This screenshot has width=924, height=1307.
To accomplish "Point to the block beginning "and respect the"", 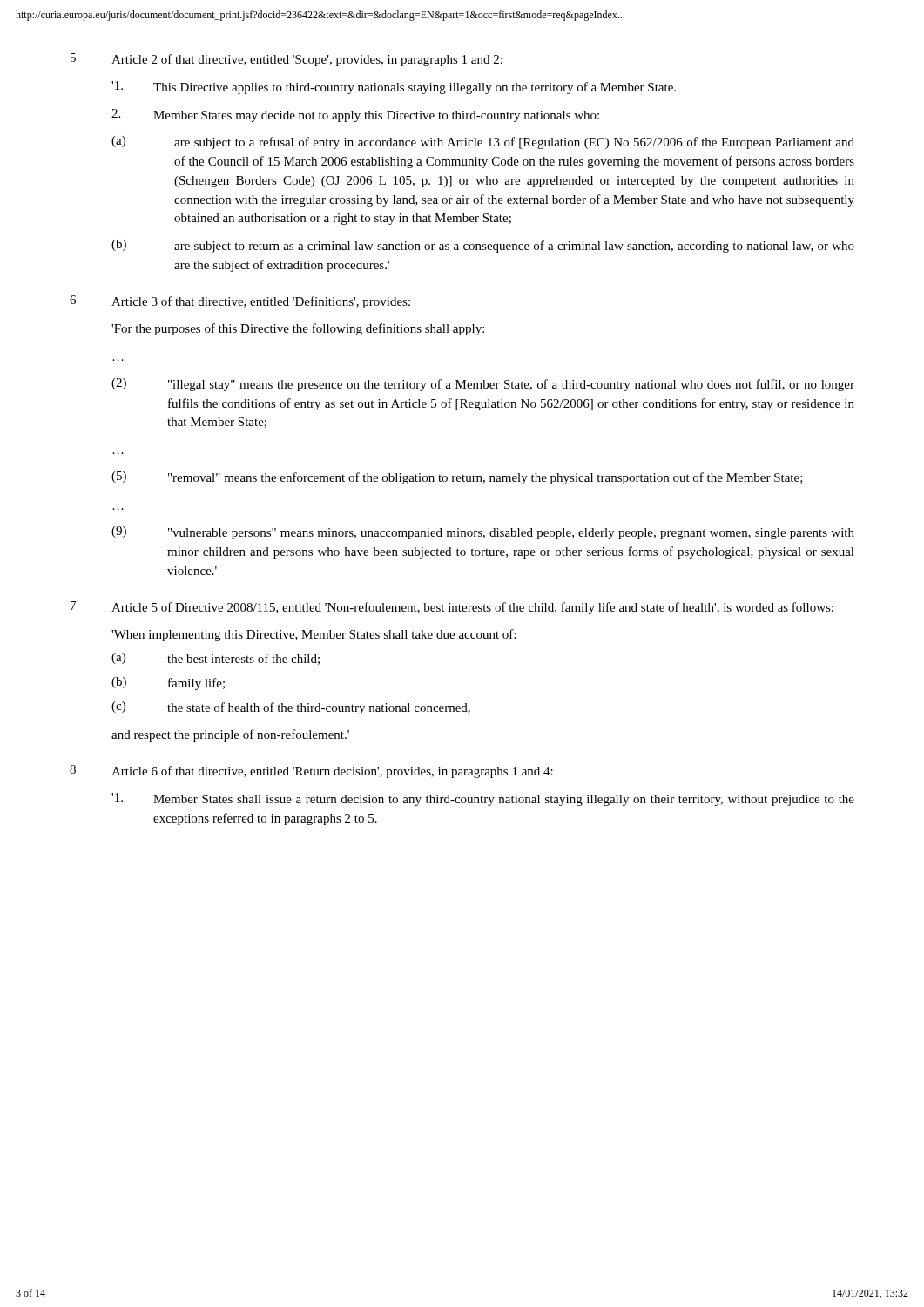I will [230, 735].
